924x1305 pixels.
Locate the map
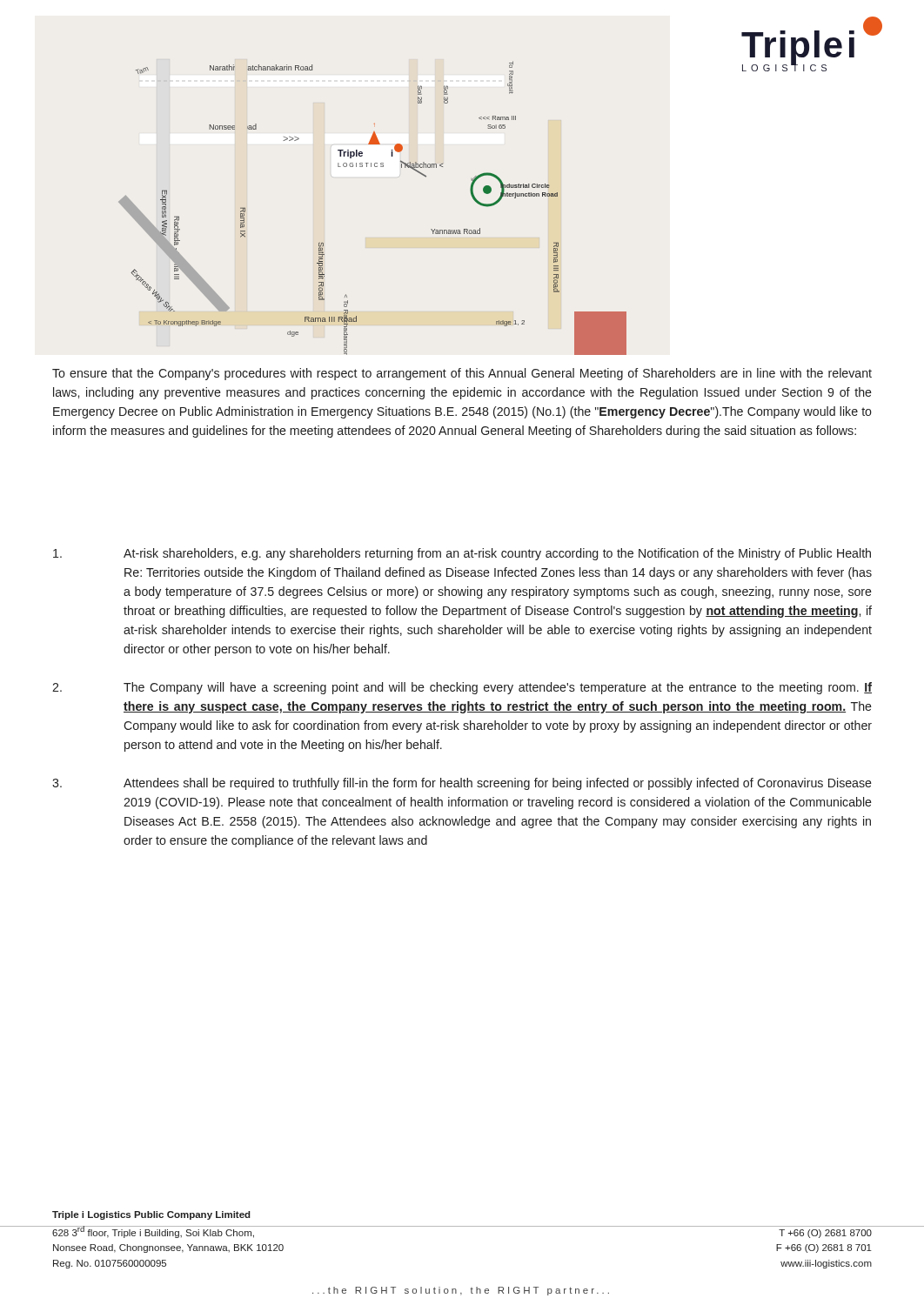pyautogui.click(x=352, y=185)
